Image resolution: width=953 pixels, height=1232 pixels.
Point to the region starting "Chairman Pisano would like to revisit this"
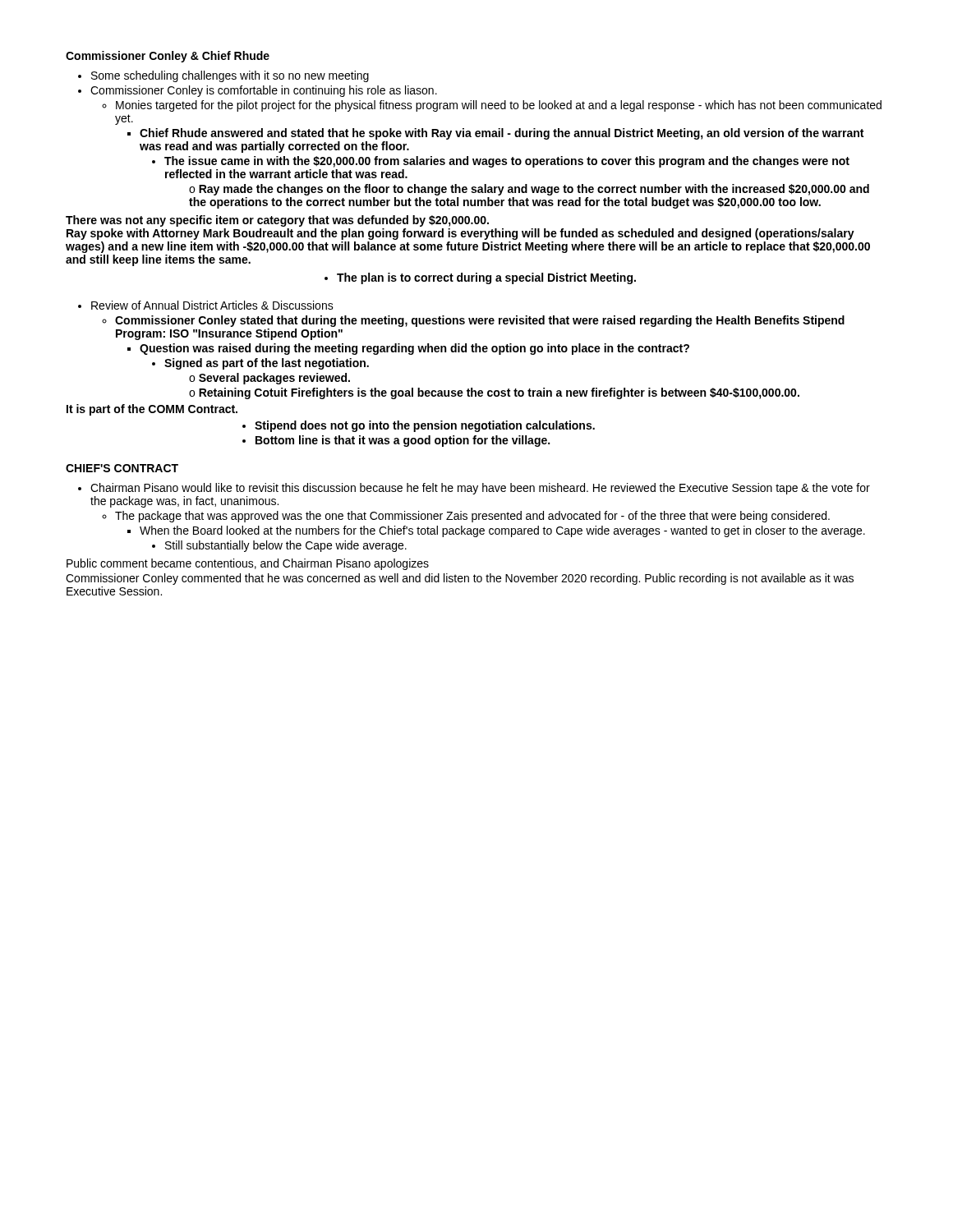[476, 517]
